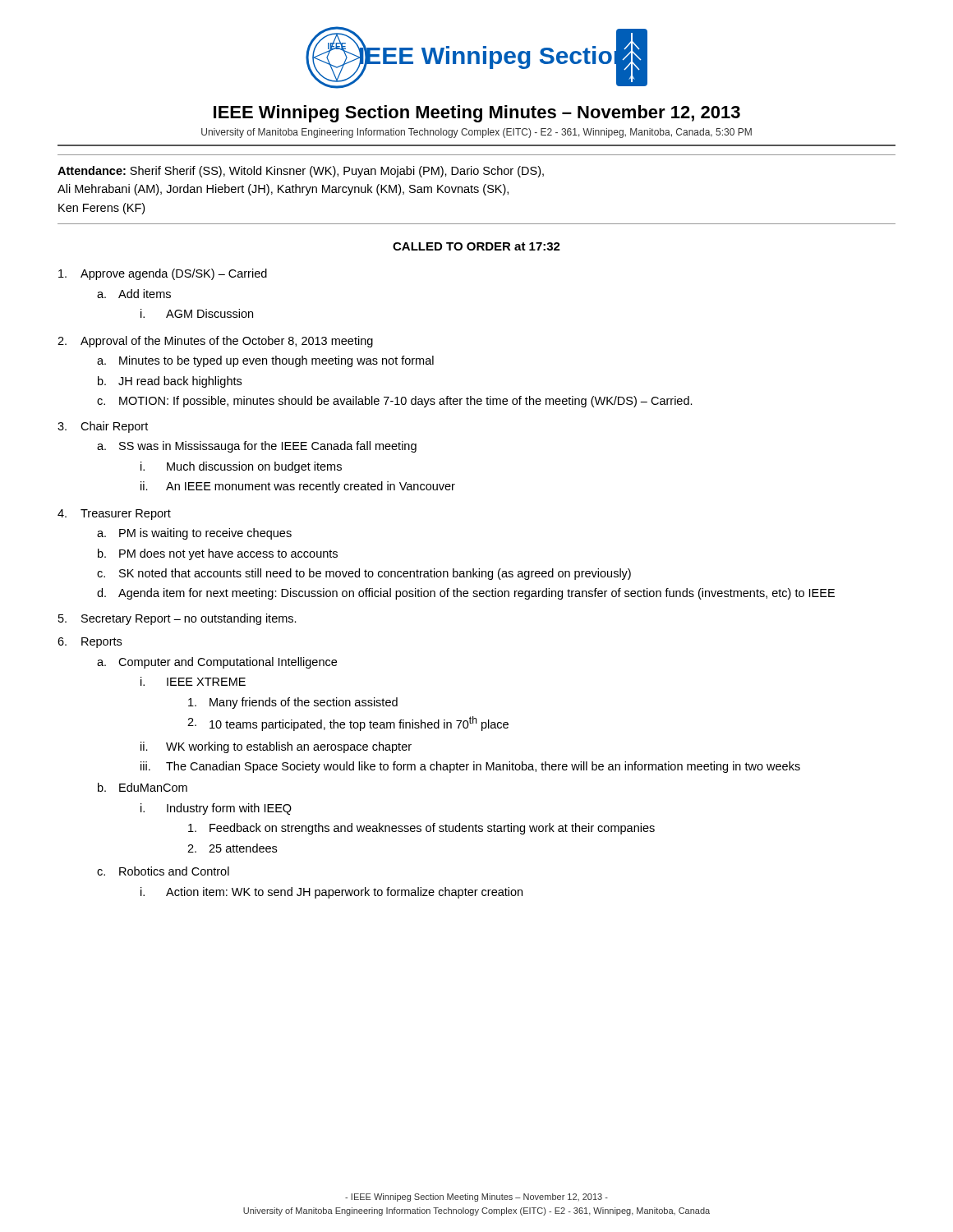Select the text starting "PM is waiting to receive"
Viewport: 953px width, 1232px height.
tap(205, 534)
